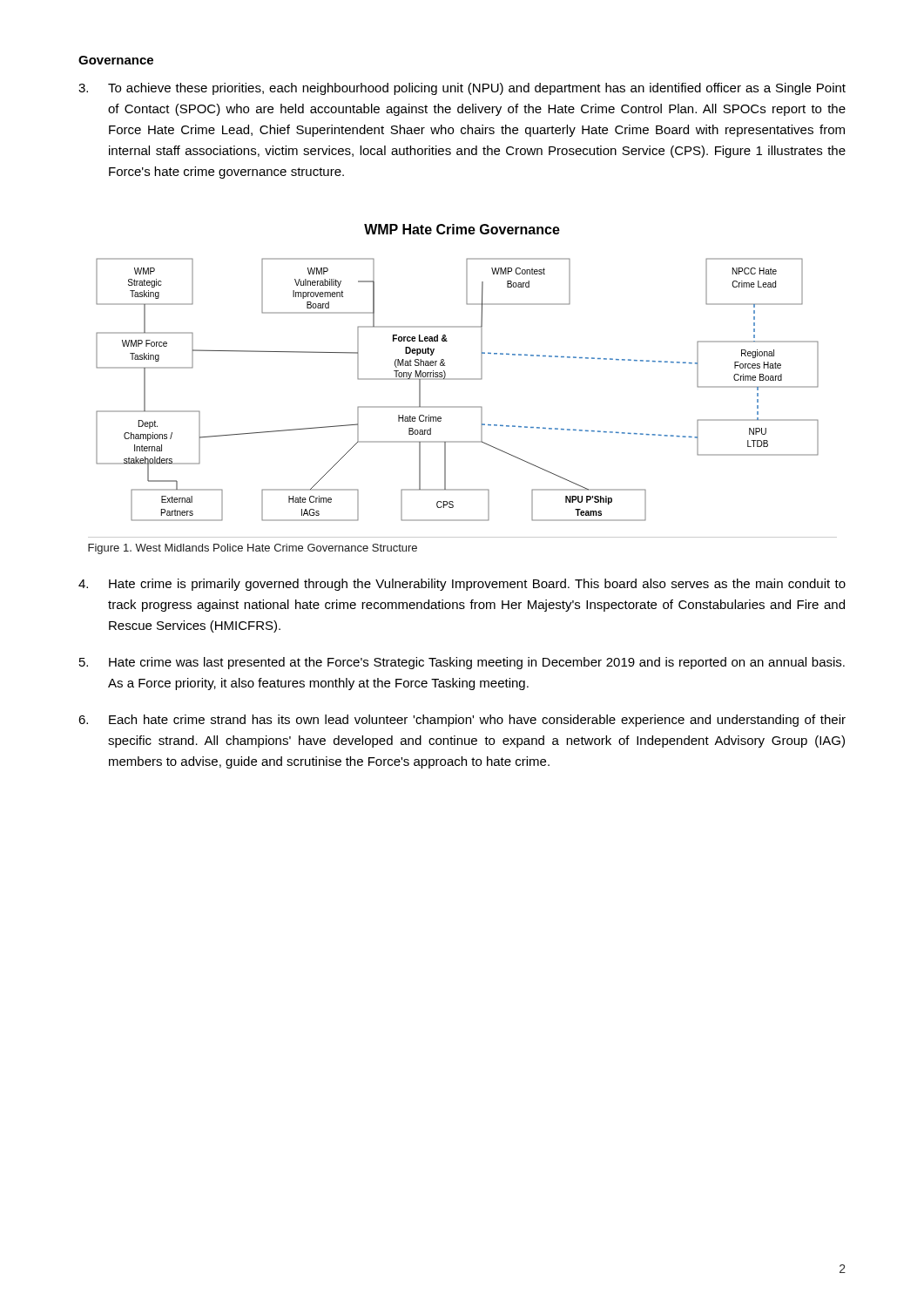Image resolution: width=924 pixels, height=1307 pixels.
Task: Locate the text starting "5. Hate crime was last presented at the"
Action: point(462,673)
